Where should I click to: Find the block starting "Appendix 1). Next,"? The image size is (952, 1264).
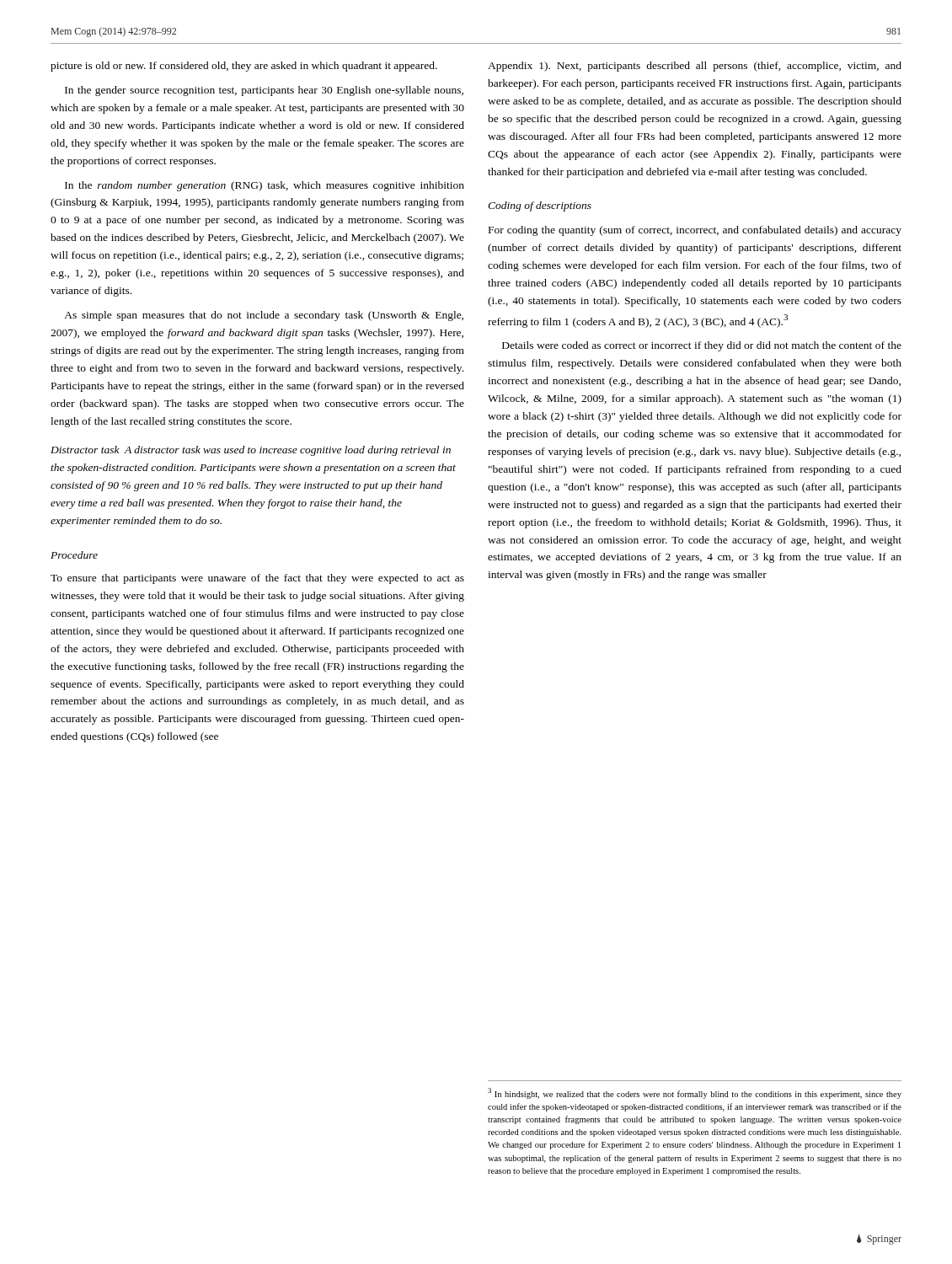pos(695,119)
